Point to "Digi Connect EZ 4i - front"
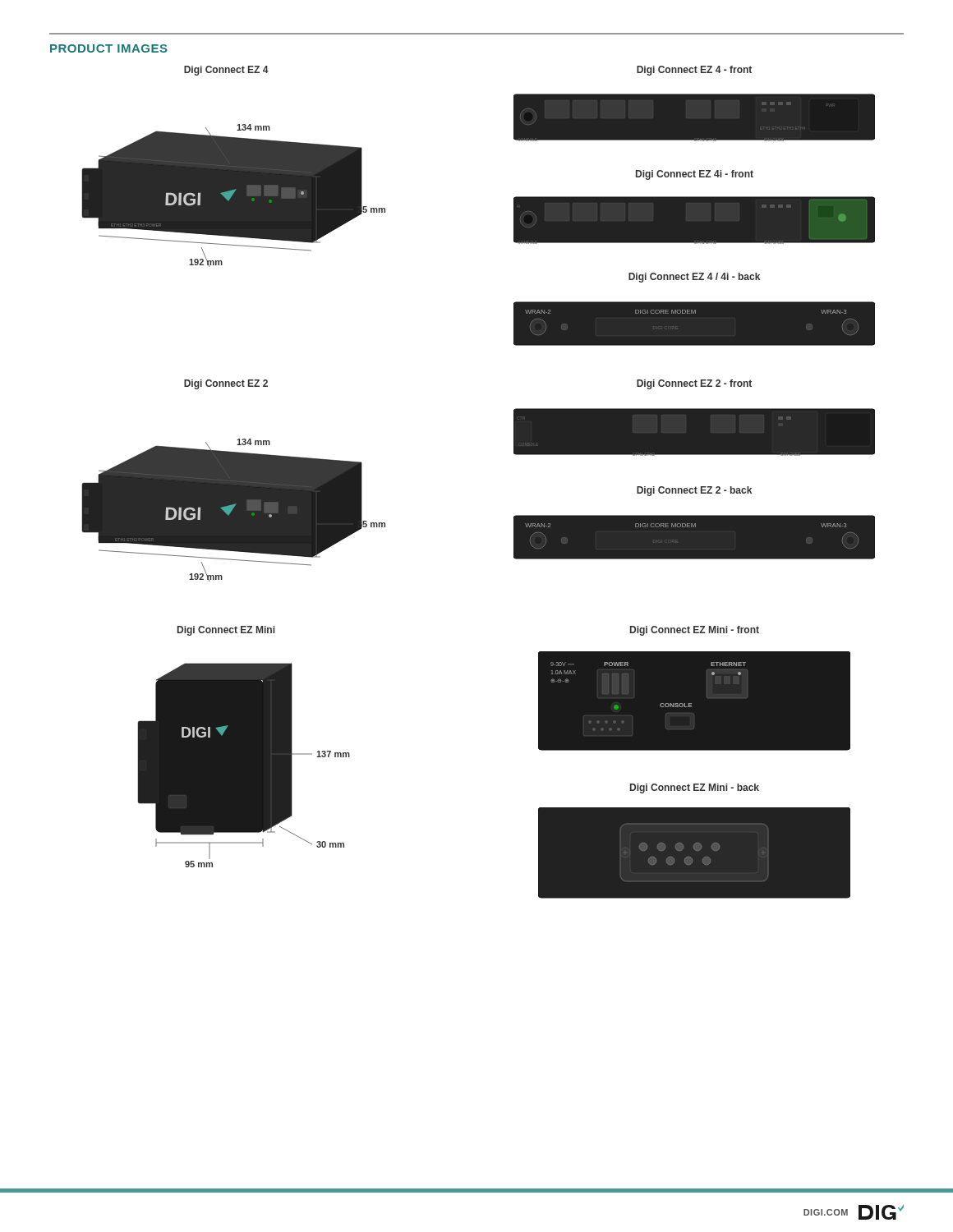The height and width of the screenshot is (1232, 953). tap(694, 174)
